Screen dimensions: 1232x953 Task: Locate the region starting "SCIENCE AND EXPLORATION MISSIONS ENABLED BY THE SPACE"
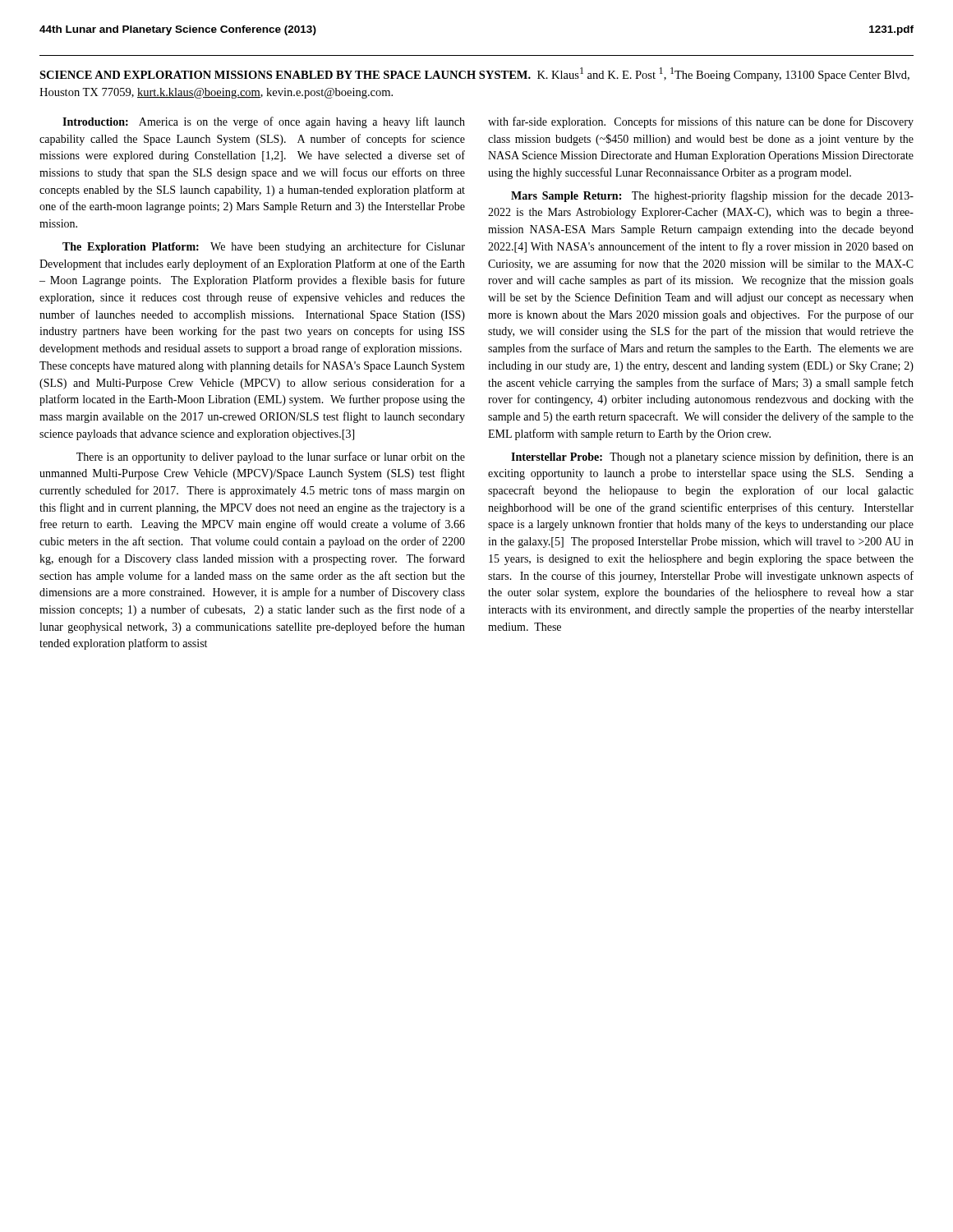(475, 82)
